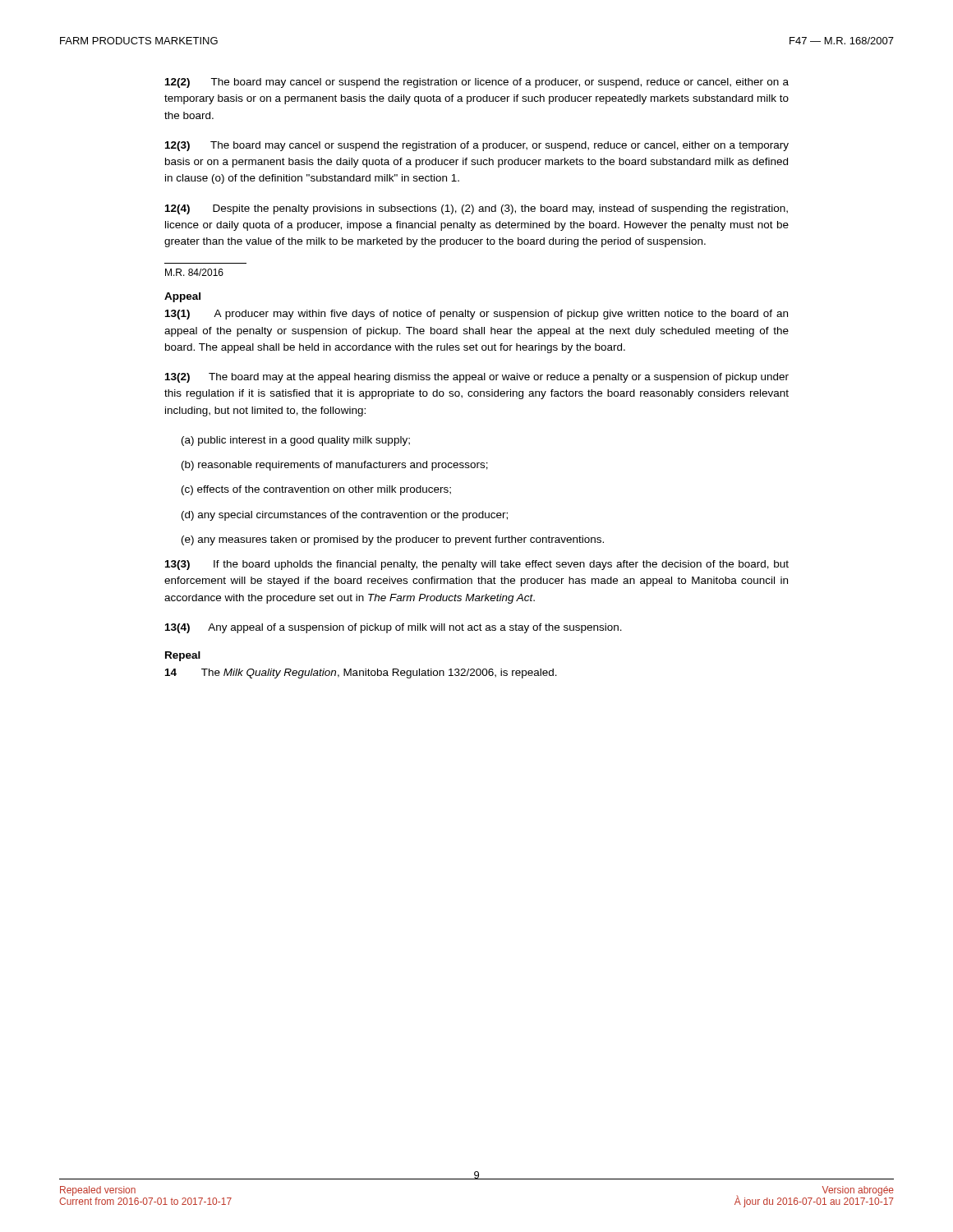
Task: Click the passage that begins "(a) public interest in a good quality milk"
Action: pyautogui.click(x=296, y=440)
